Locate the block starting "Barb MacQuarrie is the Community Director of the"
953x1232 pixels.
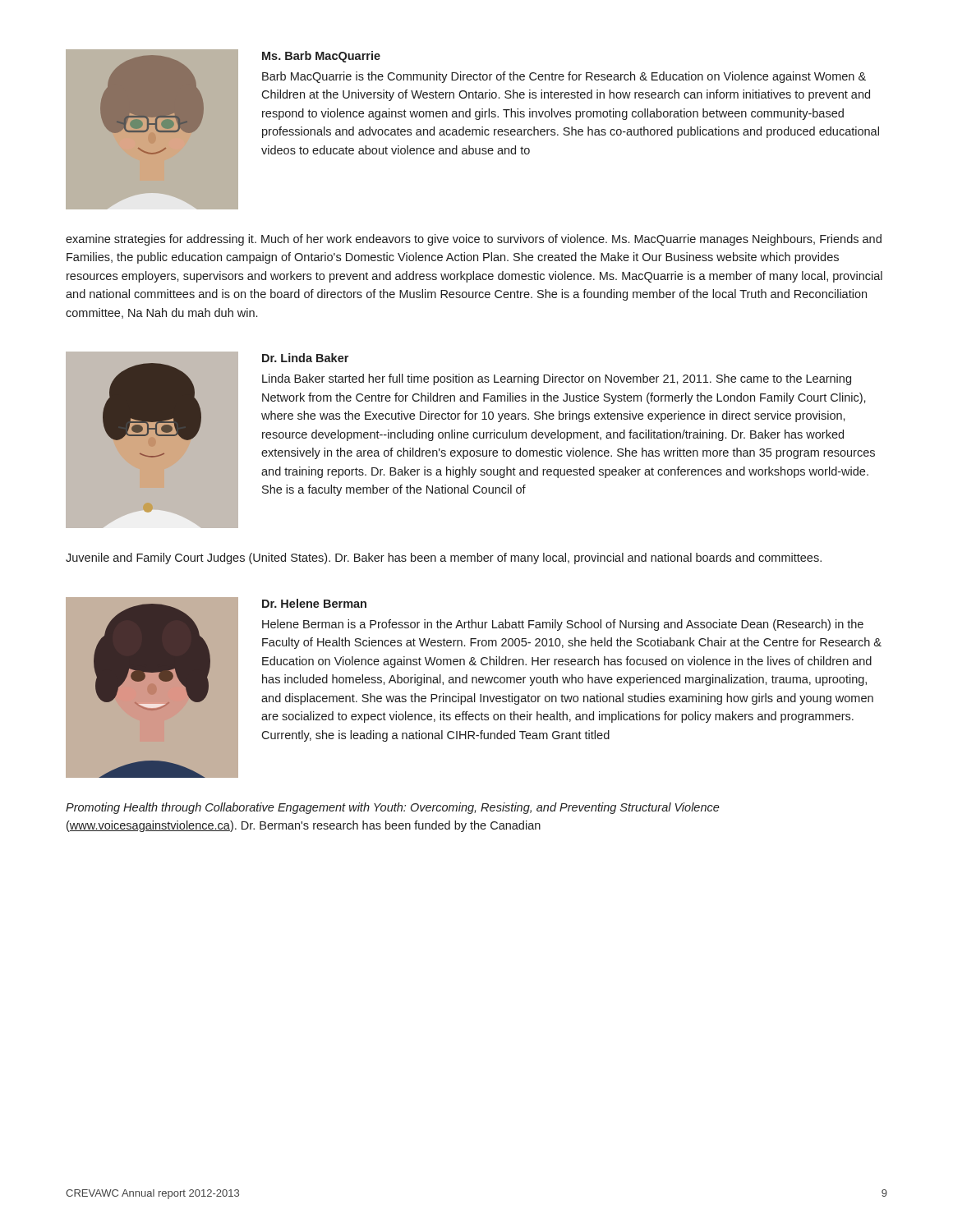(571, 113)
